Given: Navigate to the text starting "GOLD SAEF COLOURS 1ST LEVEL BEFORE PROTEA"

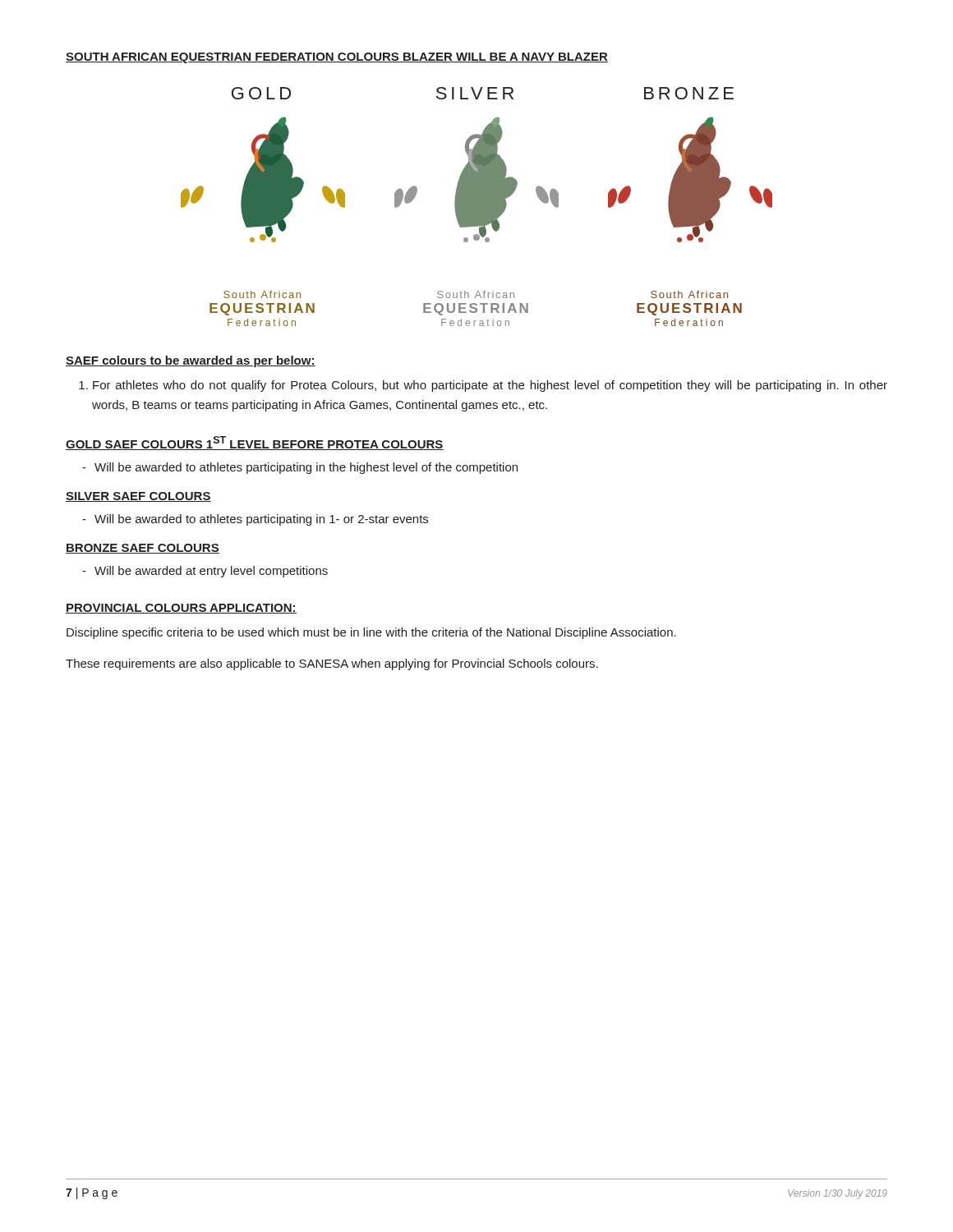Looking at the screenshot, I should pyautogui.click(x=254, y=443).
